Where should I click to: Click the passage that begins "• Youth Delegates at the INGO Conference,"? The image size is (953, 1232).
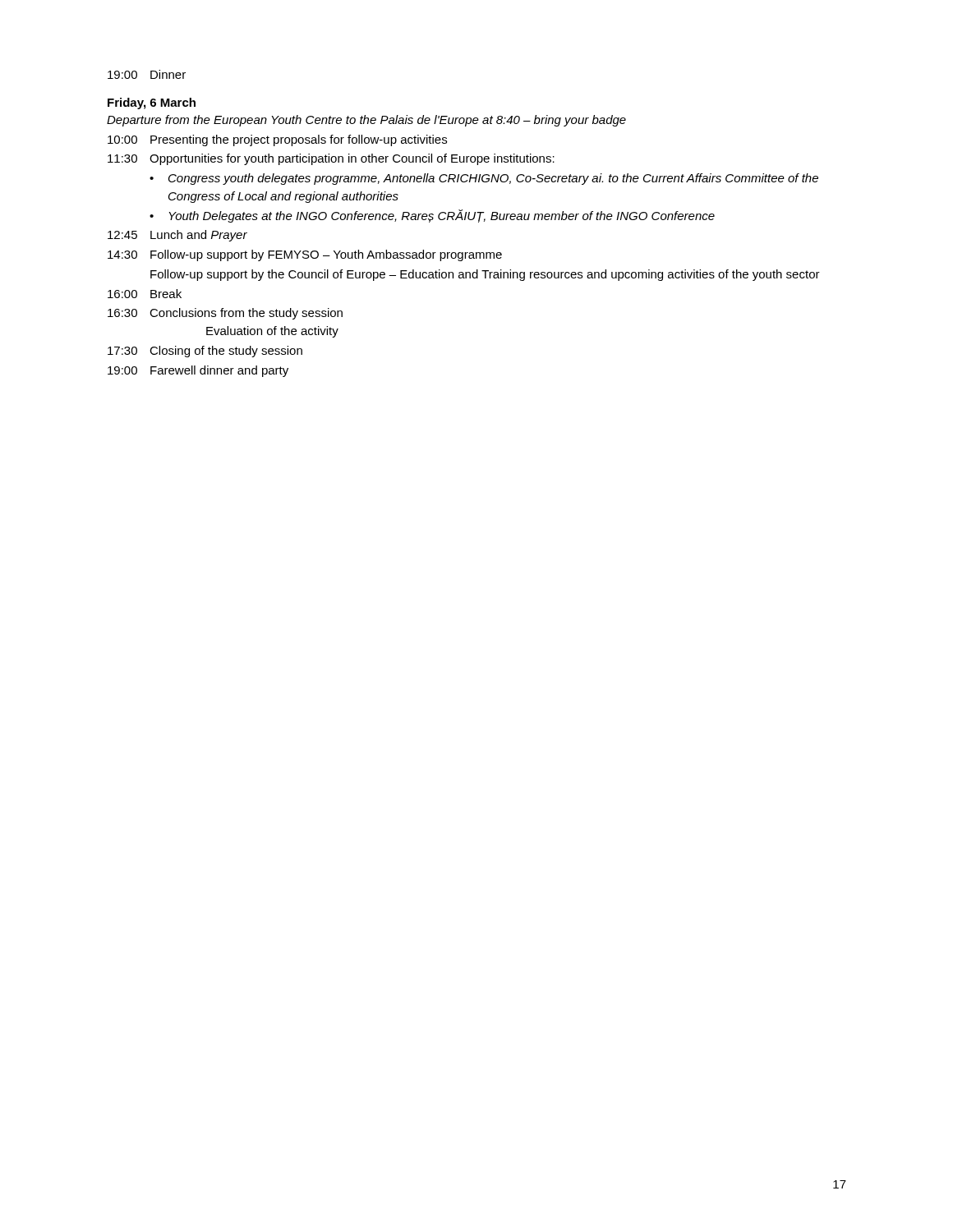click(498, 216)
